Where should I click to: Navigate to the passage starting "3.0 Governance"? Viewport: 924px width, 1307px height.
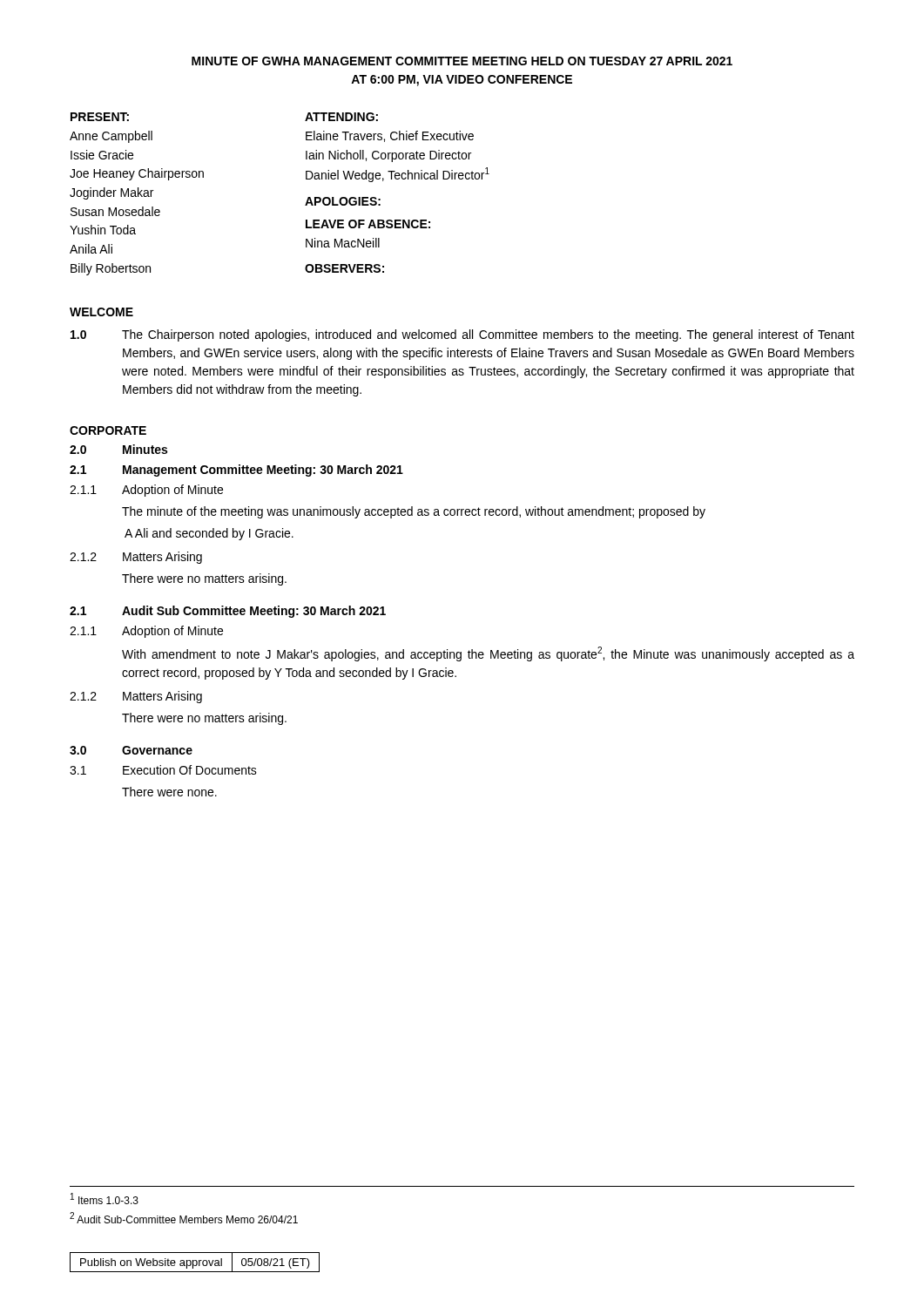click(131, 750)
